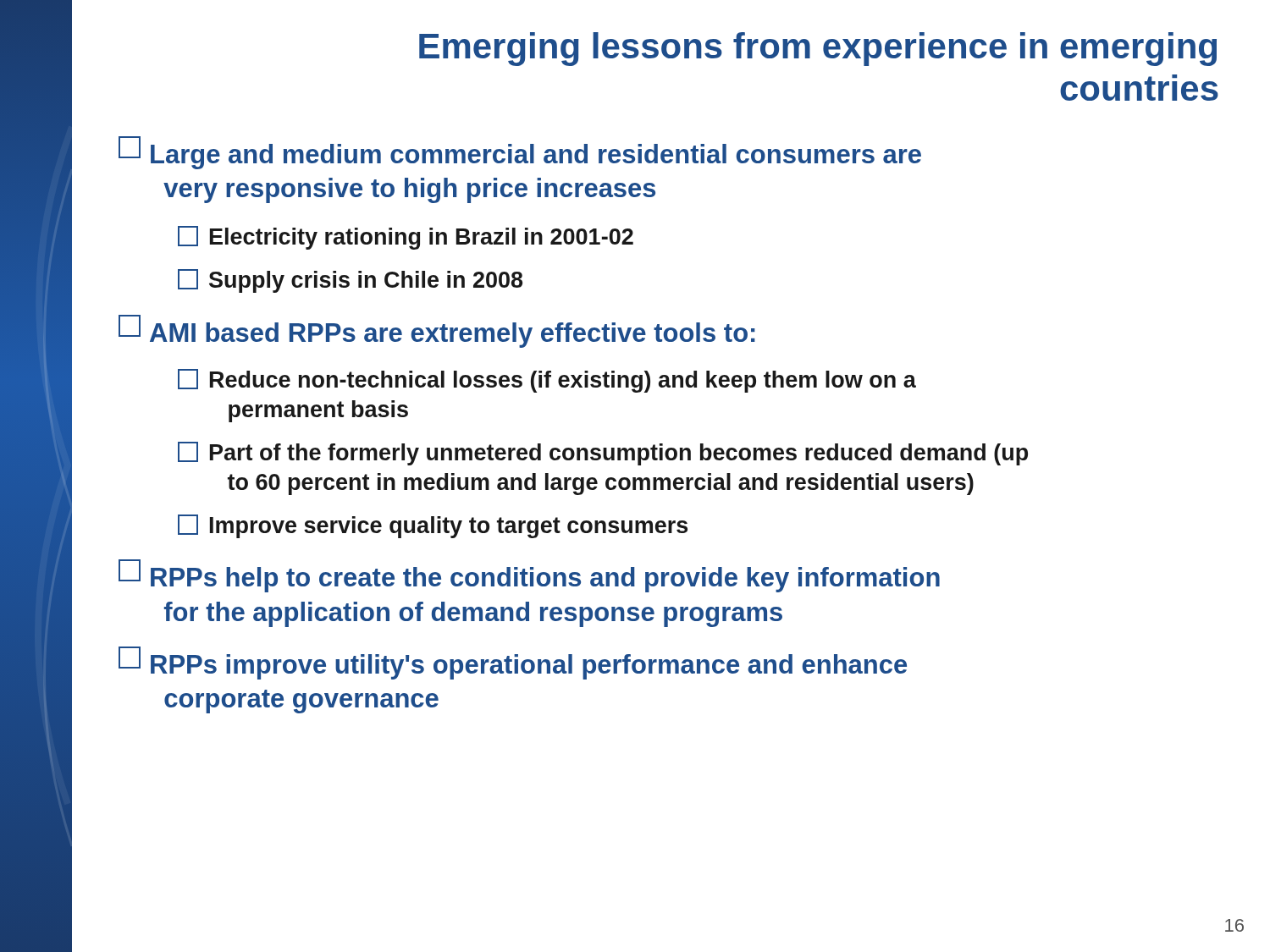This screenshot has width=1270, height=952.
Task: Point to the element starting "Part of the formerly unmetered consumption becomes"
Action: [x=703, y=468]
